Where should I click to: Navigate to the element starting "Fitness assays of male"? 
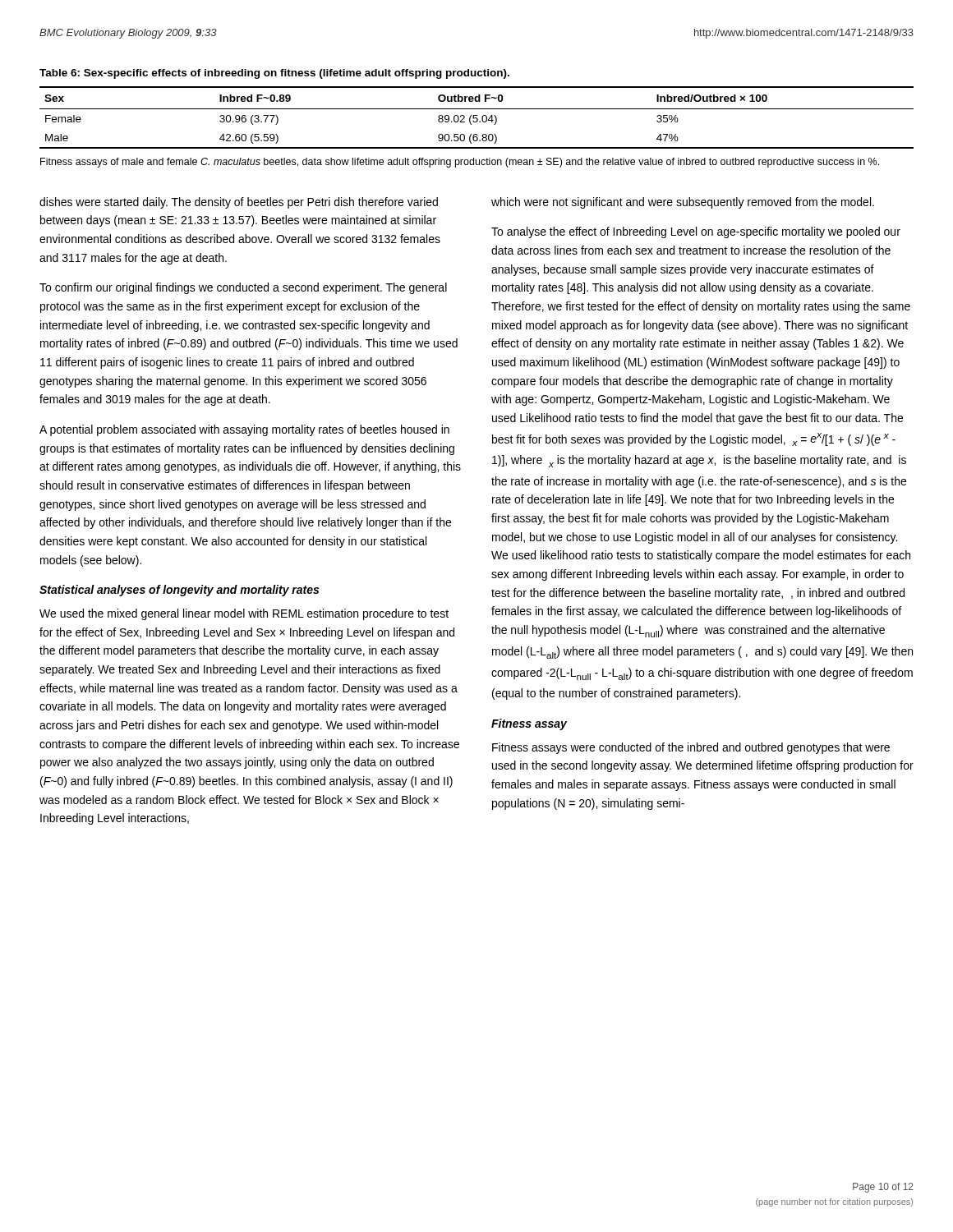pyautogui.click(x=460, y=162)
